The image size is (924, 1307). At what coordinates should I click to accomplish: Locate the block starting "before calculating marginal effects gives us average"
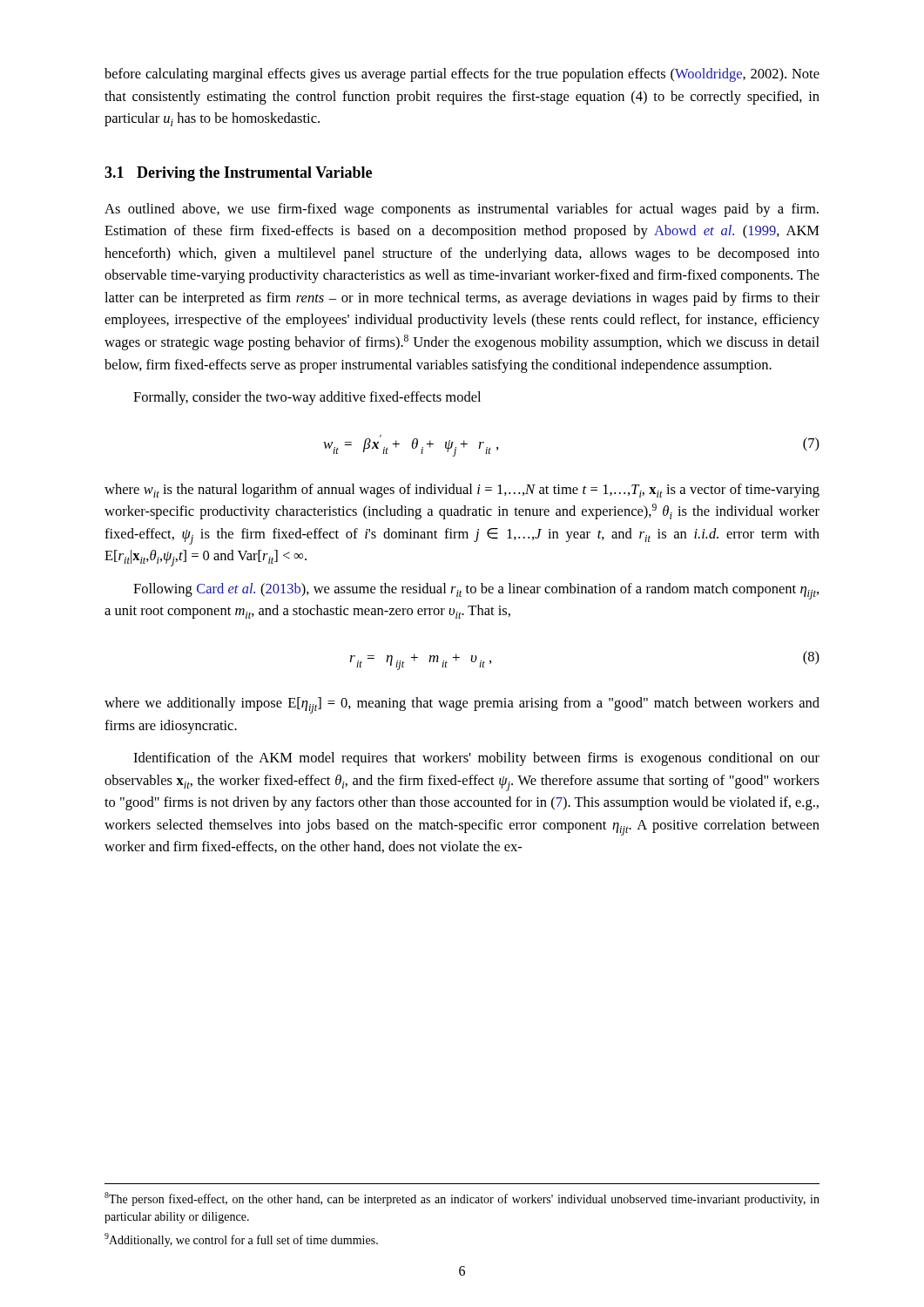click(462, 96)
